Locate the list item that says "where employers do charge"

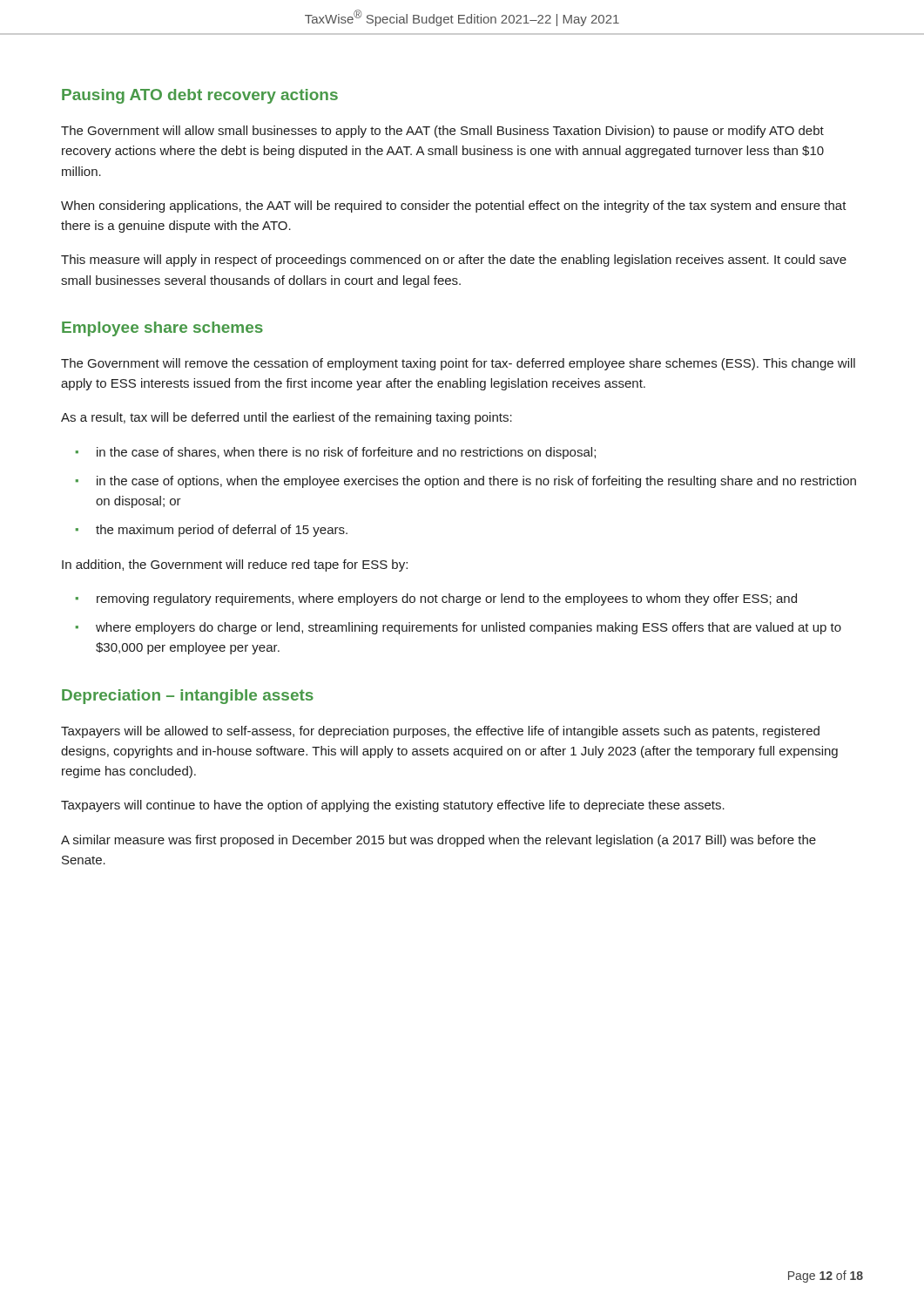pyautogui.click(x=469, y=637)
